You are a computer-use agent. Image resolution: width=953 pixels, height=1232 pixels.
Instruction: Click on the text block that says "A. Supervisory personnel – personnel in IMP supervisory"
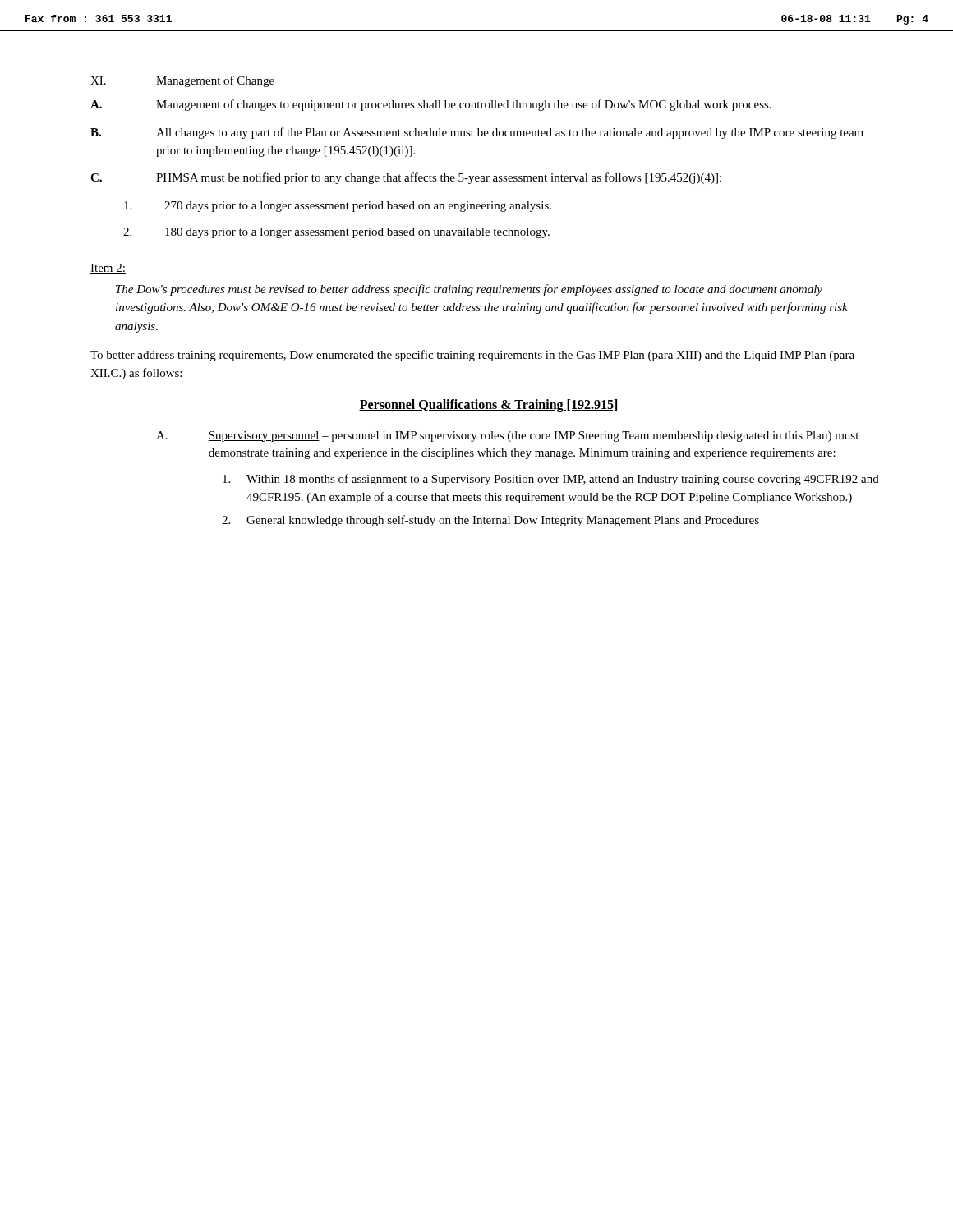tap(519, 445)
